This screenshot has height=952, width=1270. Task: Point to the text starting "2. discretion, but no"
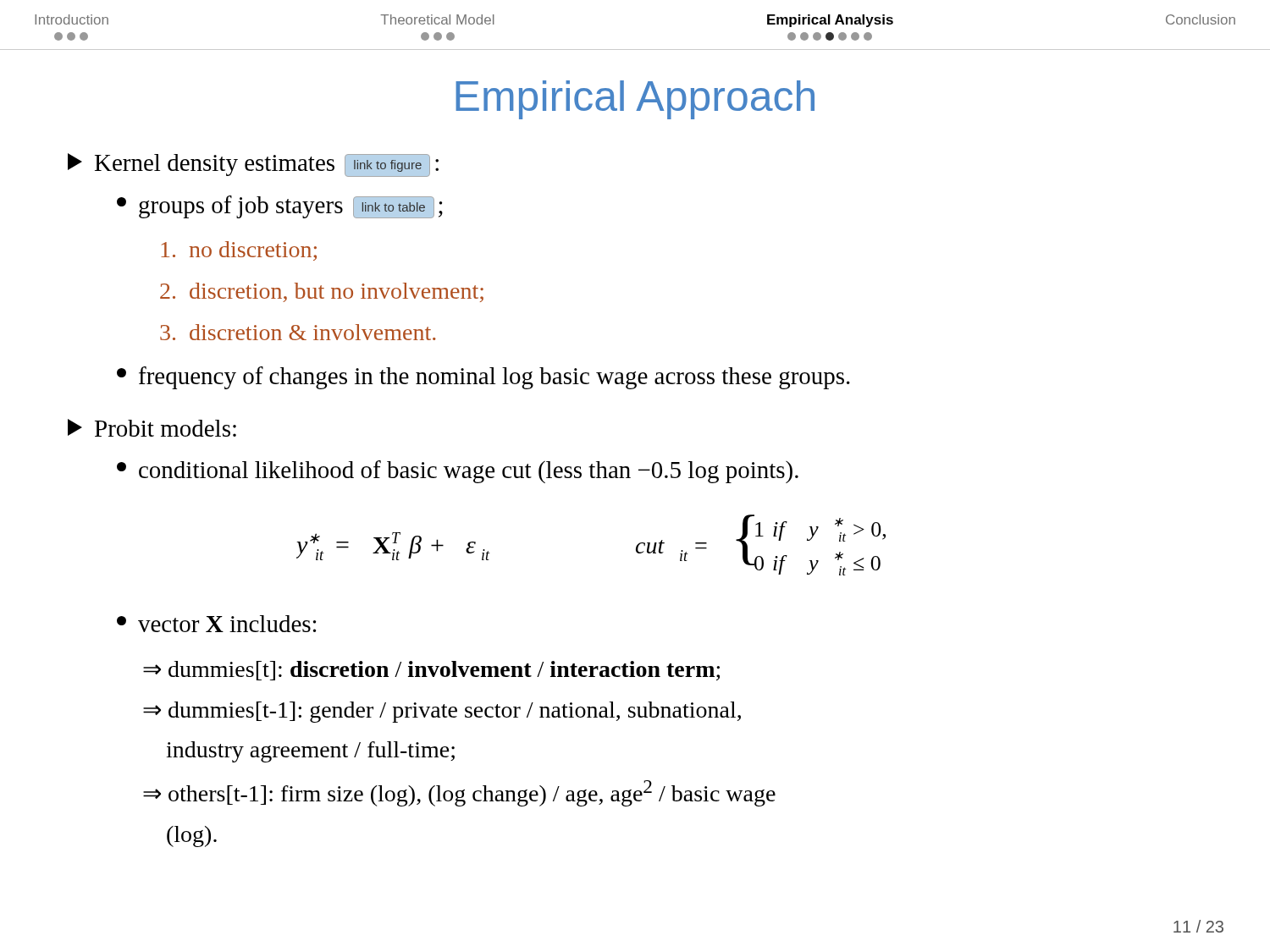click(x=322, y=291)
